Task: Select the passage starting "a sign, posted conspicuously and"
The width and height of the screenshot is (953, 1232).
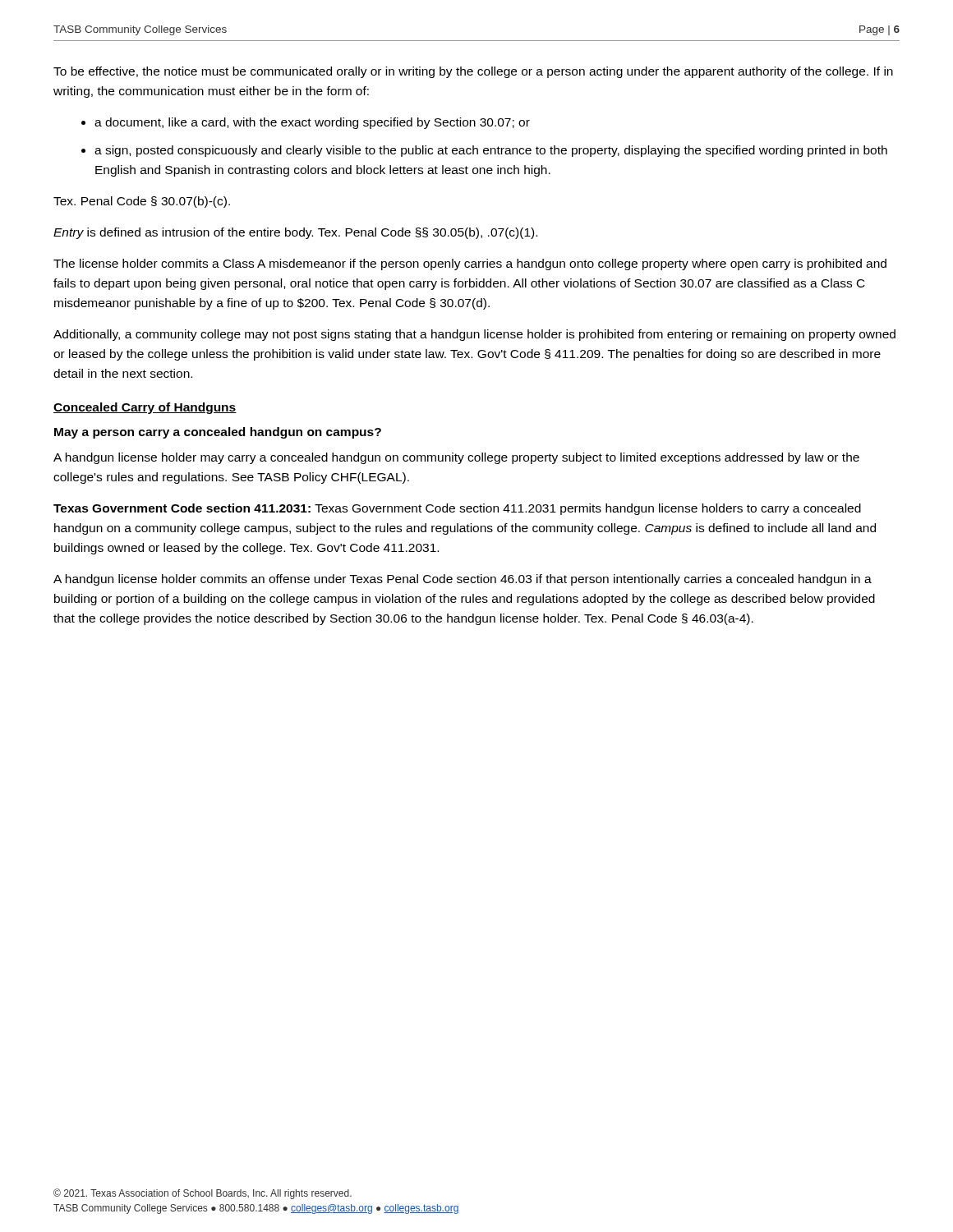Action: [491, 160]
